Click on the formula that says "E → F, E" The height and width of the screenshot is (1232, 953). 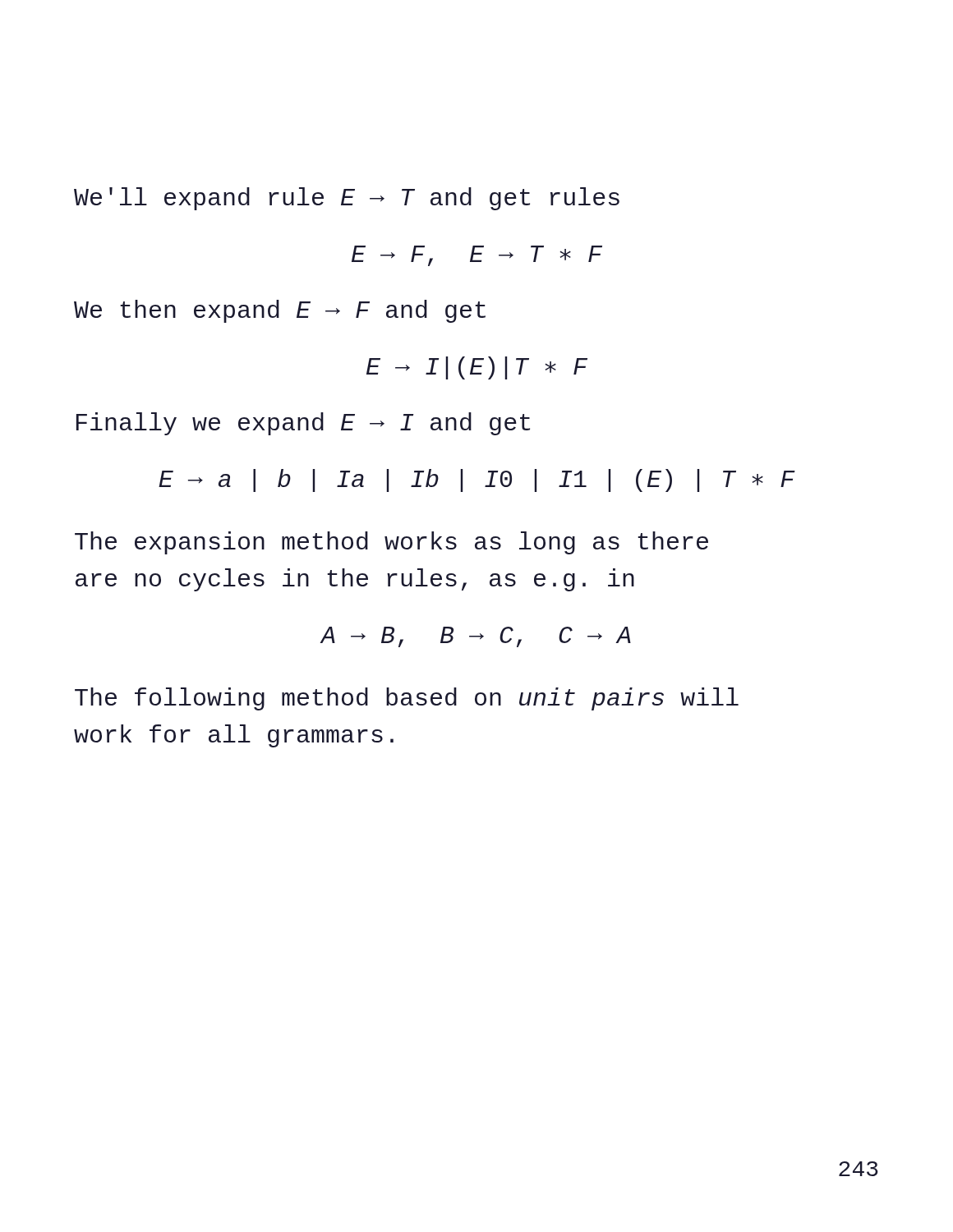point(476,255)
